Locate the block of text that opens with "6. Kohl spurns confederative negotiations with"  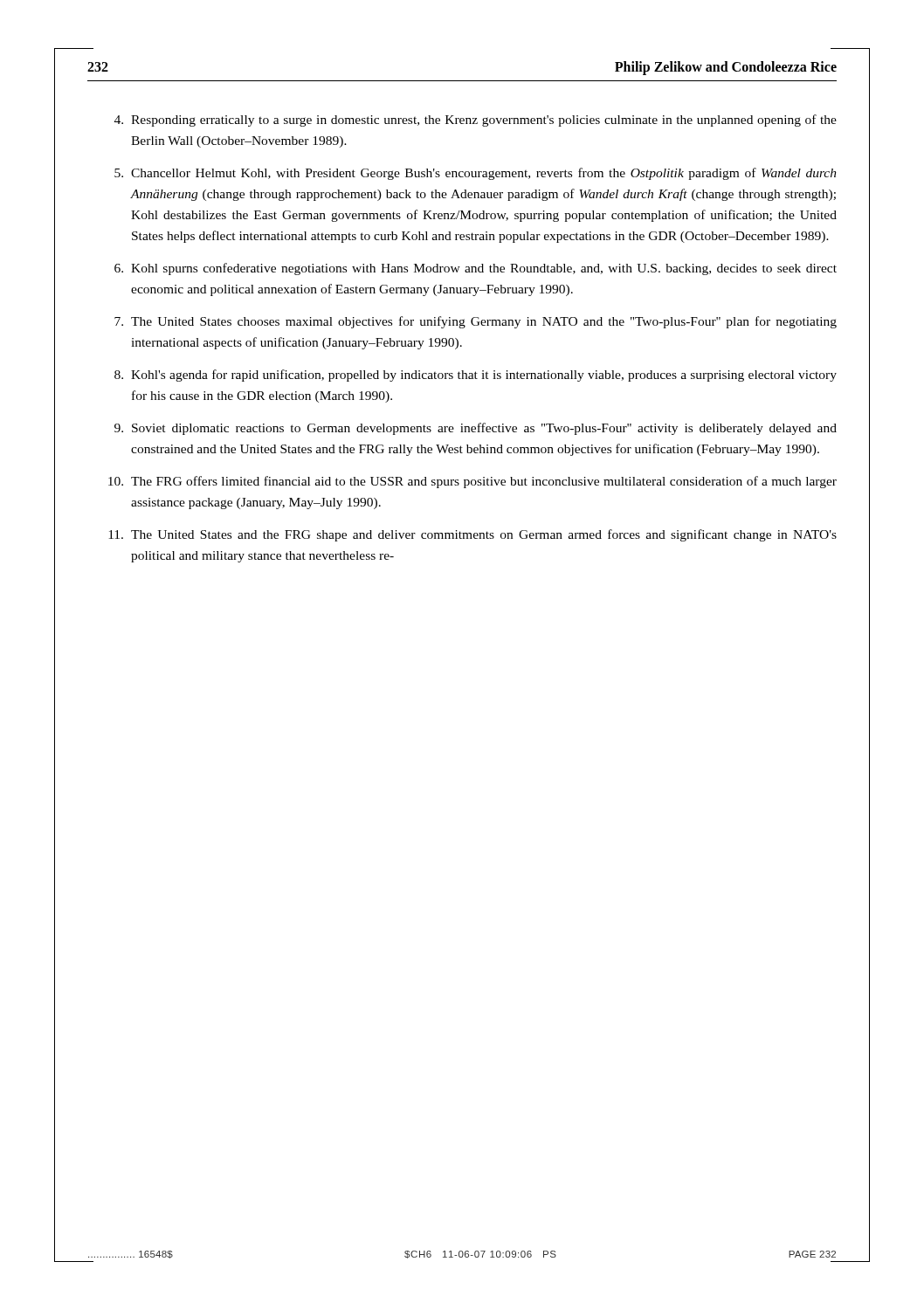point(462,279)
